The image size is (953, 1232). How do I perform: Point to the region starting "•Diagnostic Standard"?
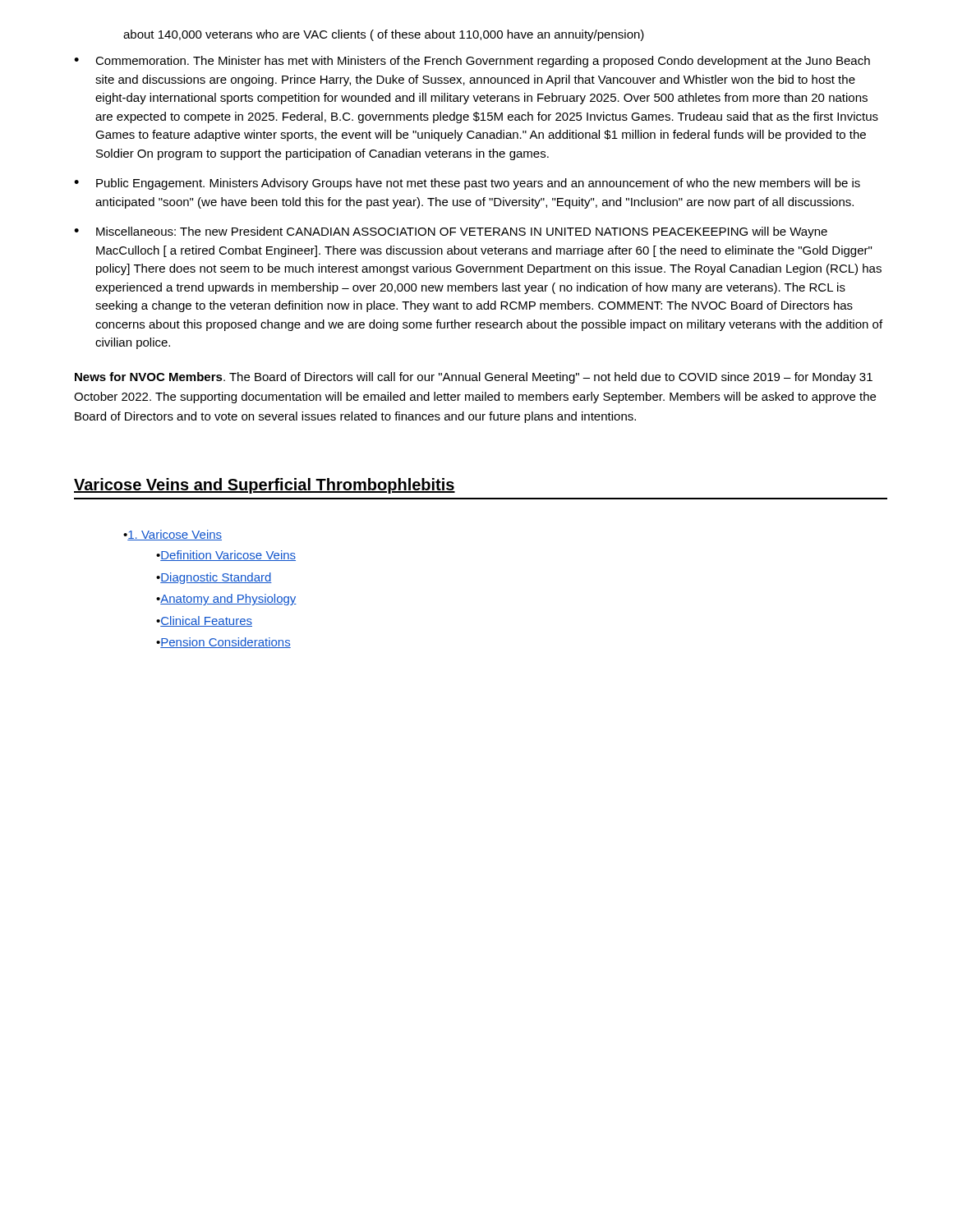(x=214, y=577)
